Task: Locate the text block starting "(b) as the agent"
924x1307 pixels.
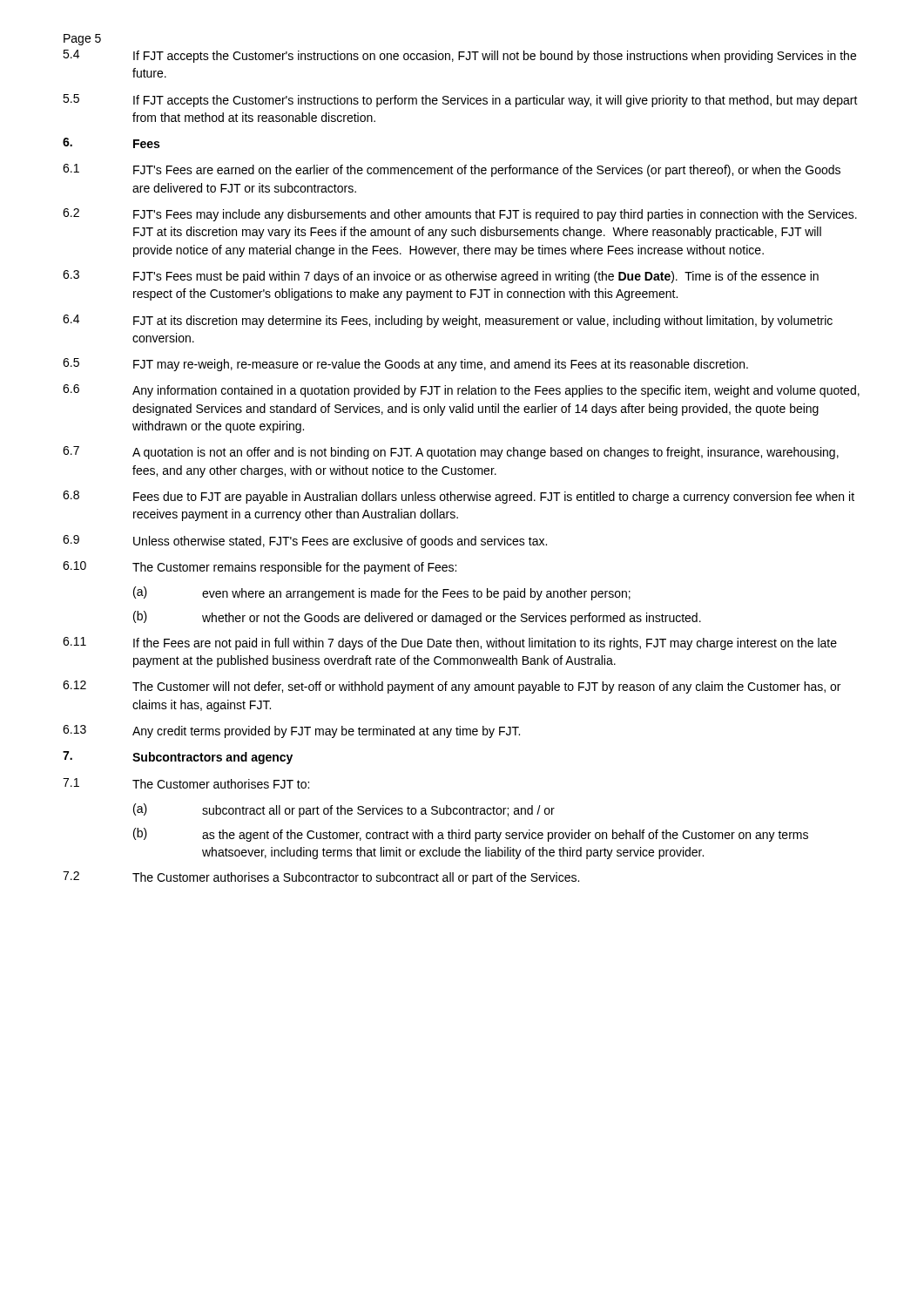Action: (497, 844)
